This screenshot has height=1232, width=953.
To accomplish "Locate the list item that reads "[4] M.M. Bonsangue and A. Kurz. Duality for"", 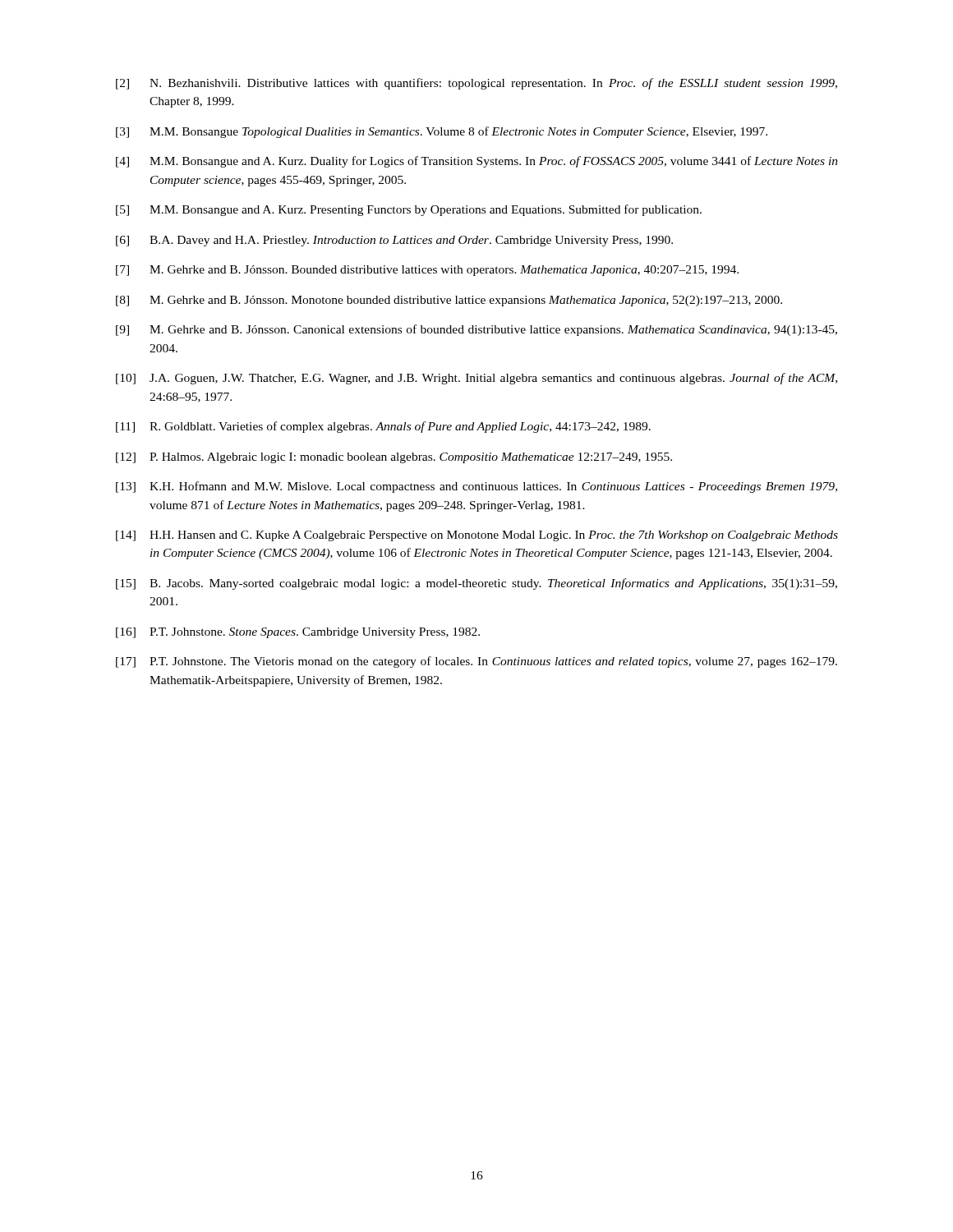I will 476,171.
